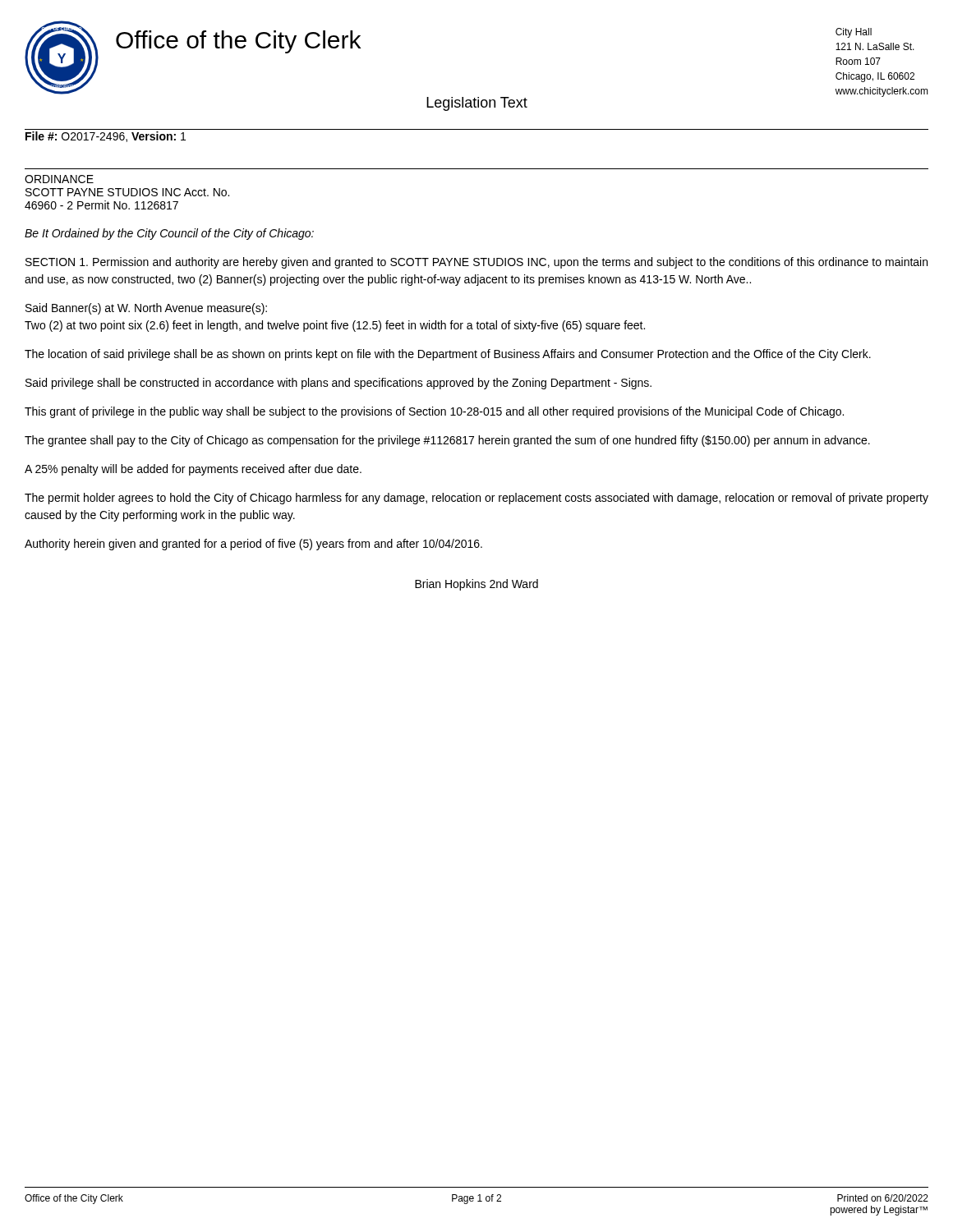Click the logo

pos(62,58)
